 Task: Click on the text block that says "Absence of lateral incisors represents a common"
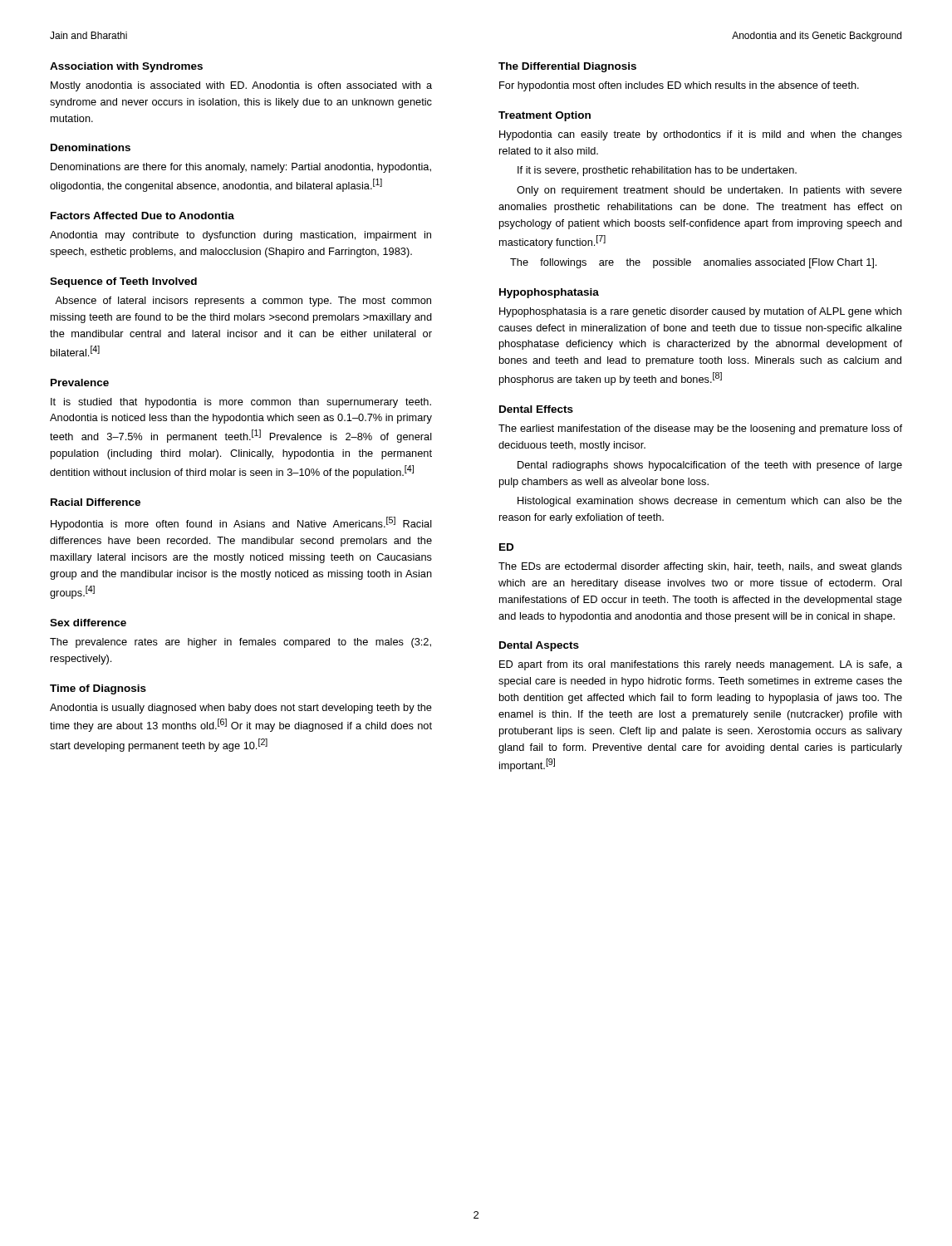point(241,326)
